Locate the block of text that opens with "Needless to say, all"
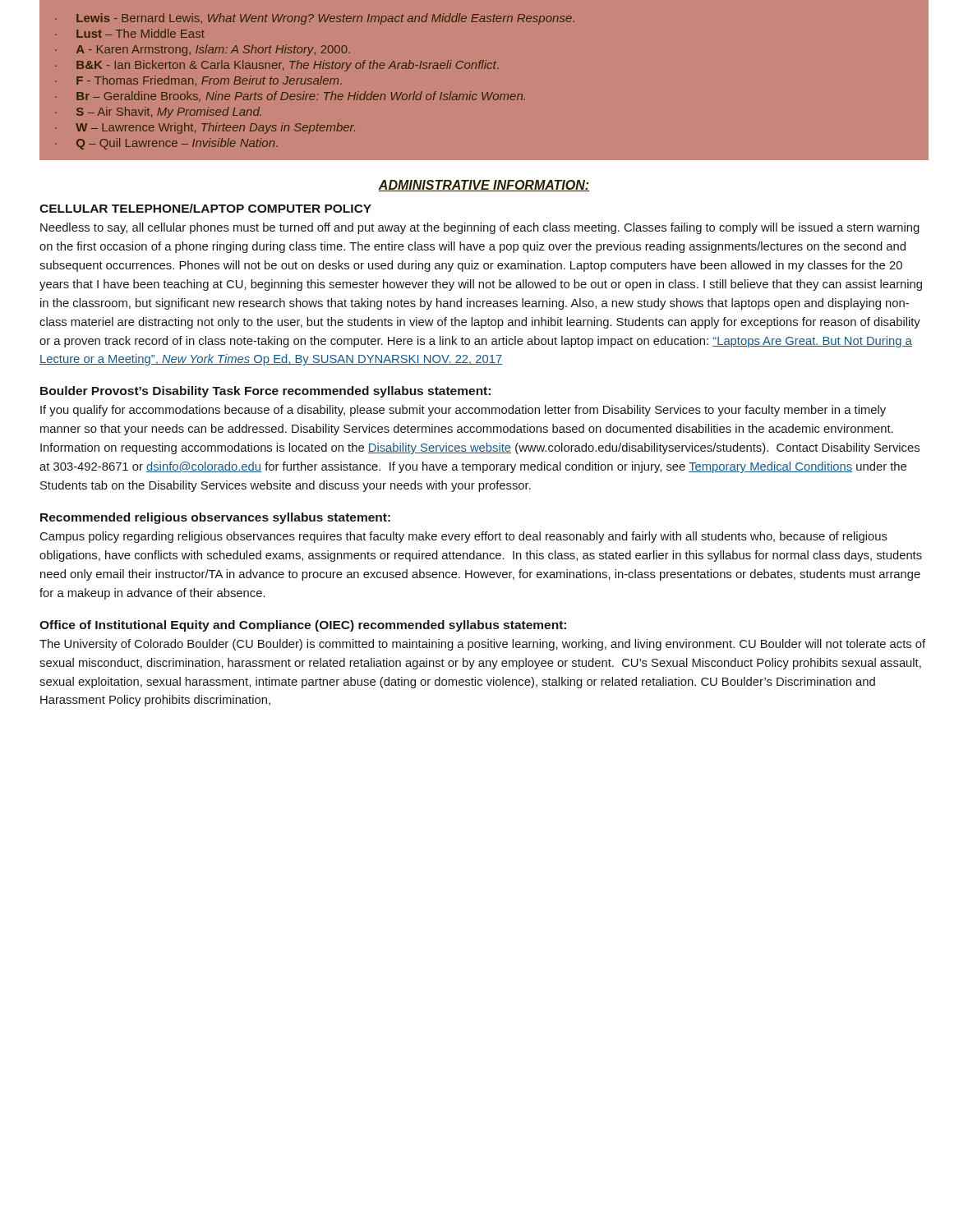The image size is (968, 1232). [481, 293]
